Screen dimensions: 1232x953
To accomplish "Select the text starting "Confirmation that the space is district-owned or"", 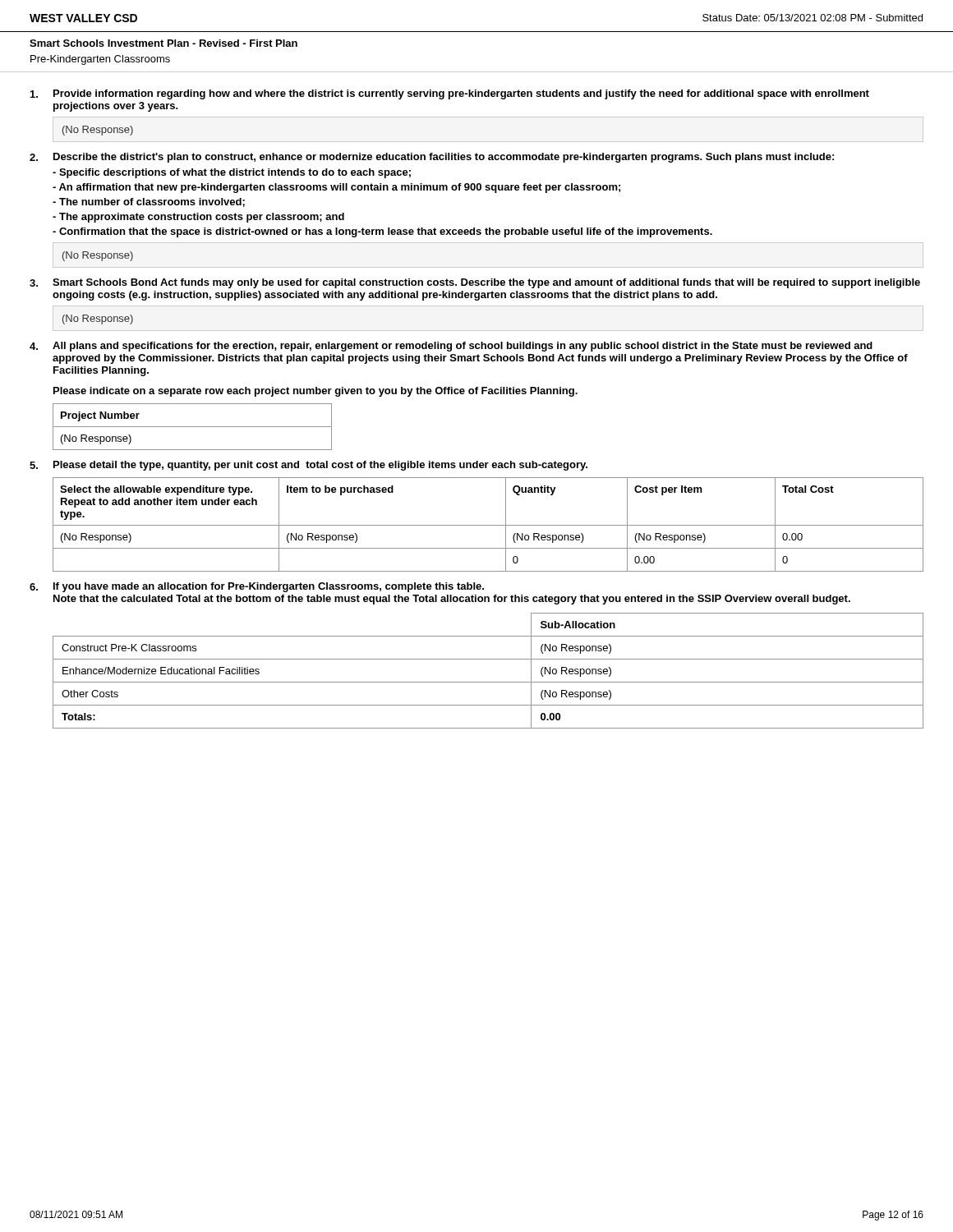I will pos(383,231).
